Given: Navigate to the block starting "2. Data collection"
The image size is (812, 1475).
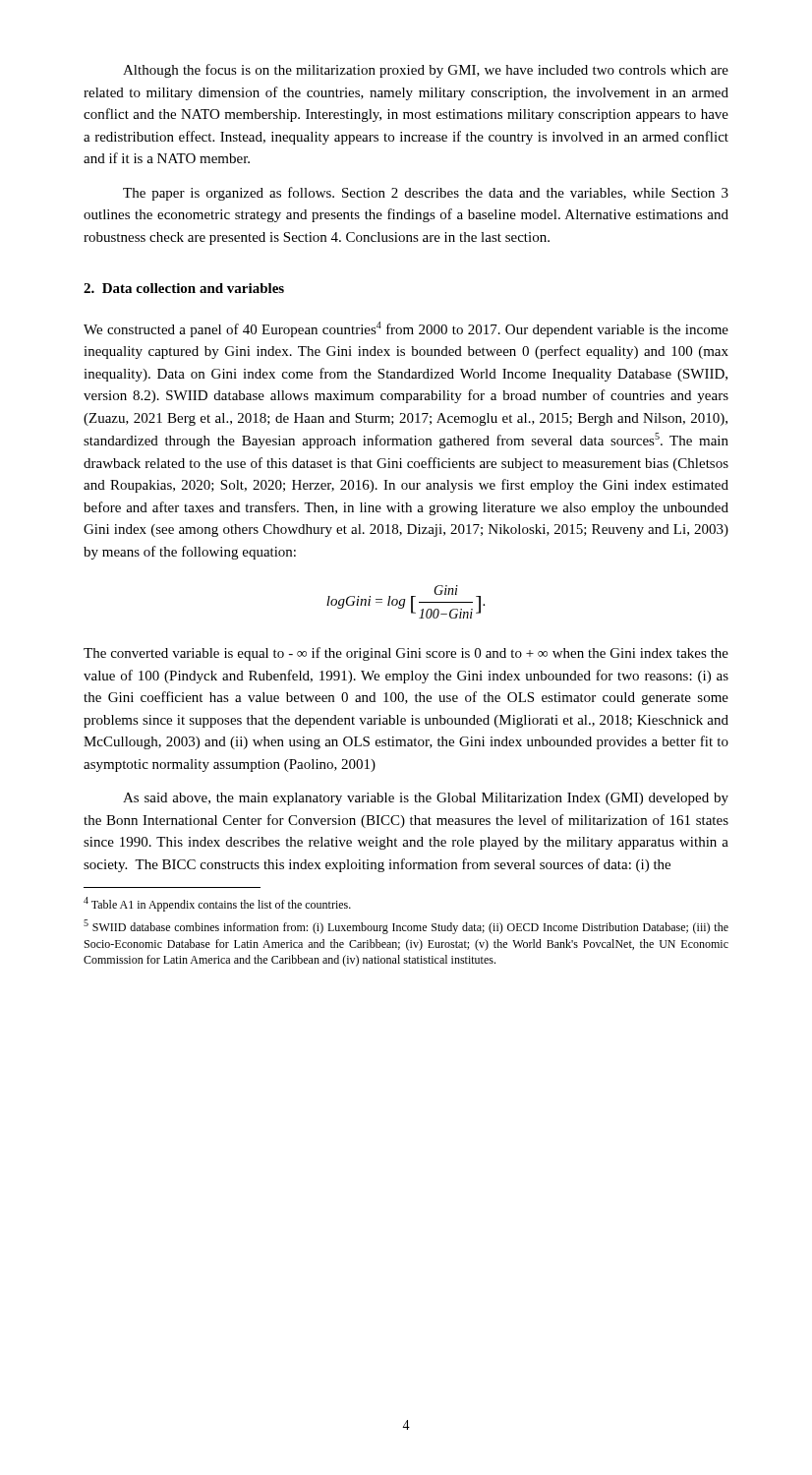Looking at the screenshot, I should [x=184, y=288].
